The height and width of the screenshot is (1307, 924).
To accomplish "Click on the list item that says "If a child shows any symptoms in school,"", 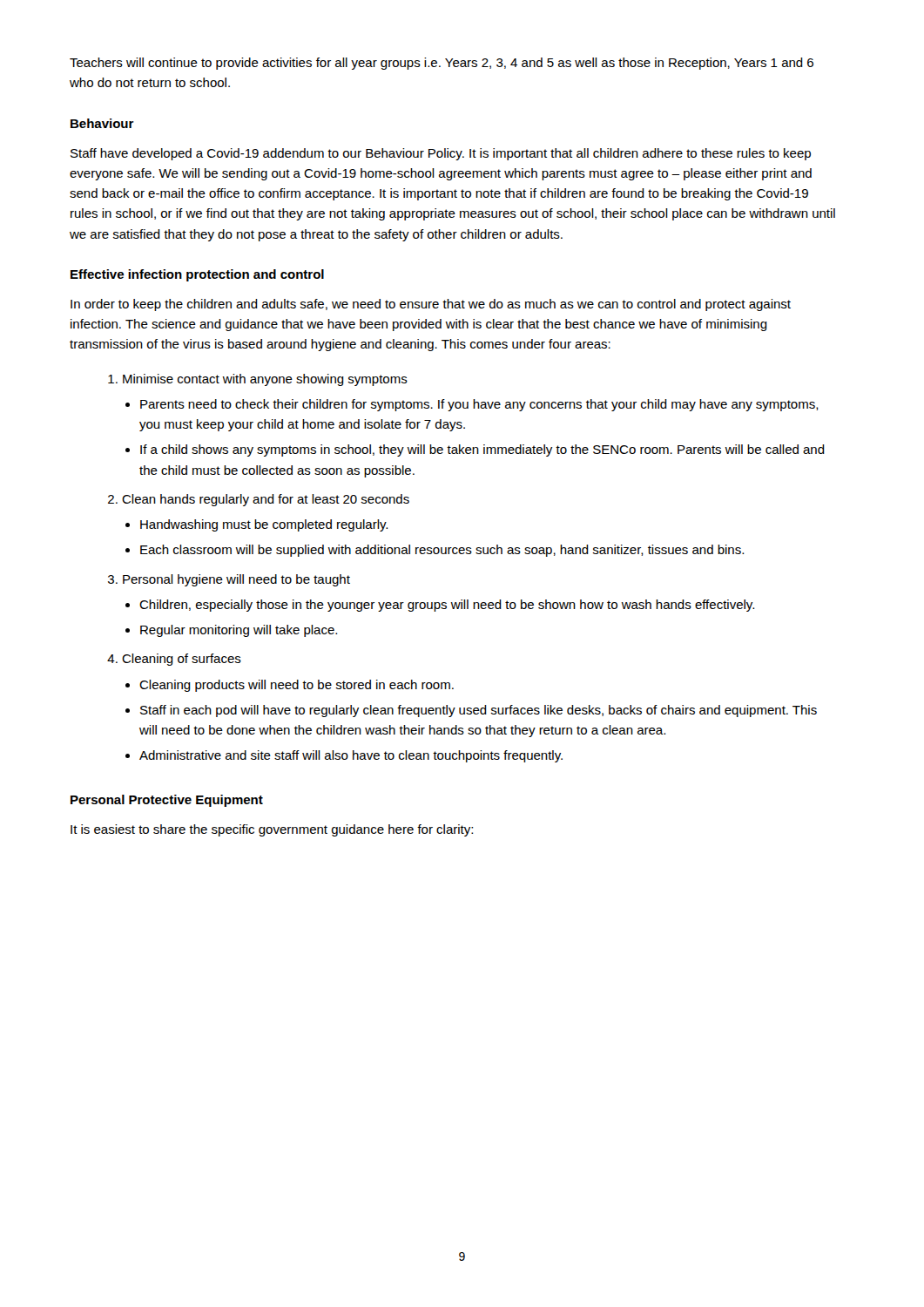I will click(482, 460).
